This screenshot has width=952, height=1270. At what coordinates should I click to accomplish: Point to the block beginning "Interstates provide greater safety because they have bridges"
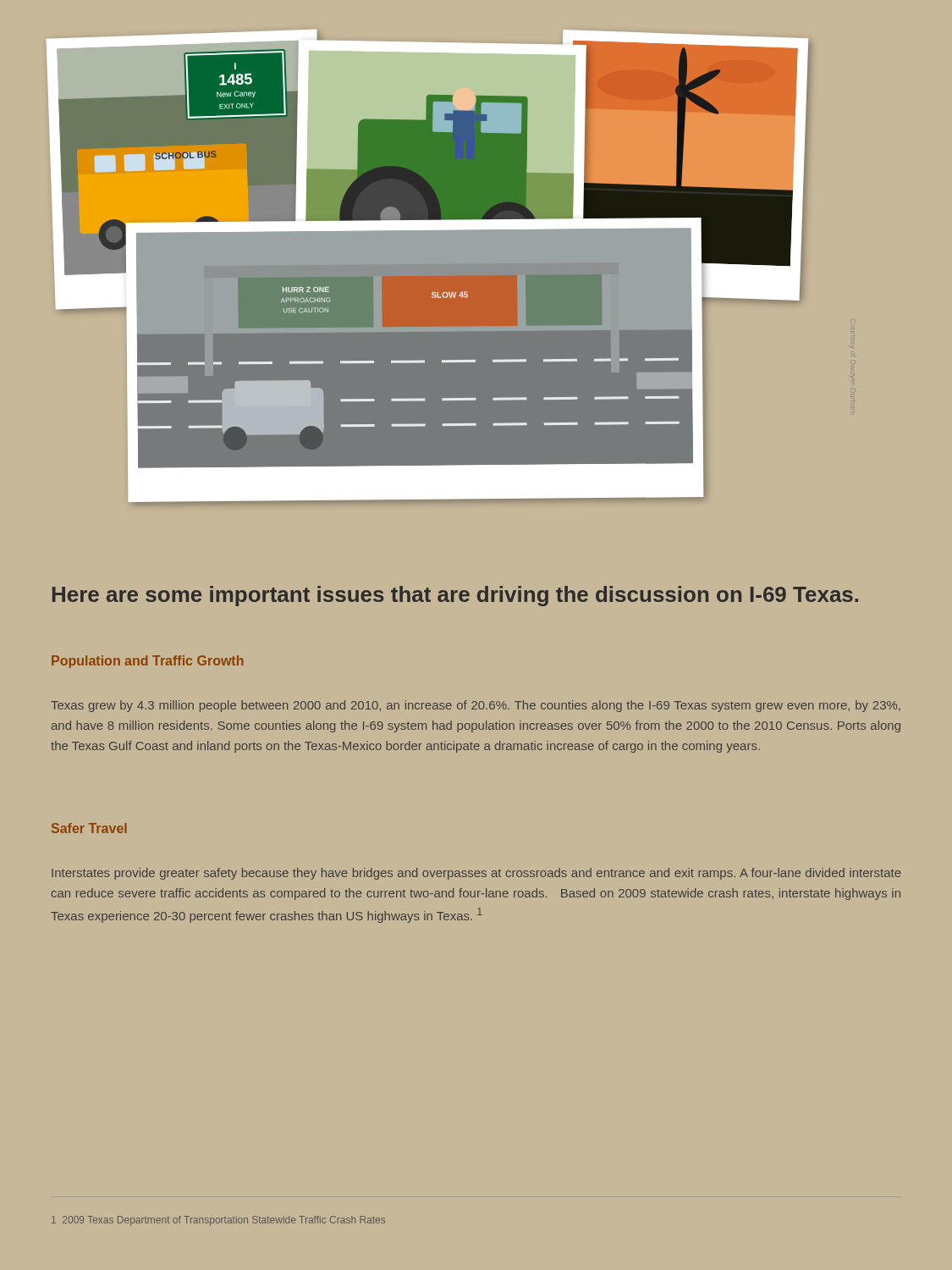point(476,894)
